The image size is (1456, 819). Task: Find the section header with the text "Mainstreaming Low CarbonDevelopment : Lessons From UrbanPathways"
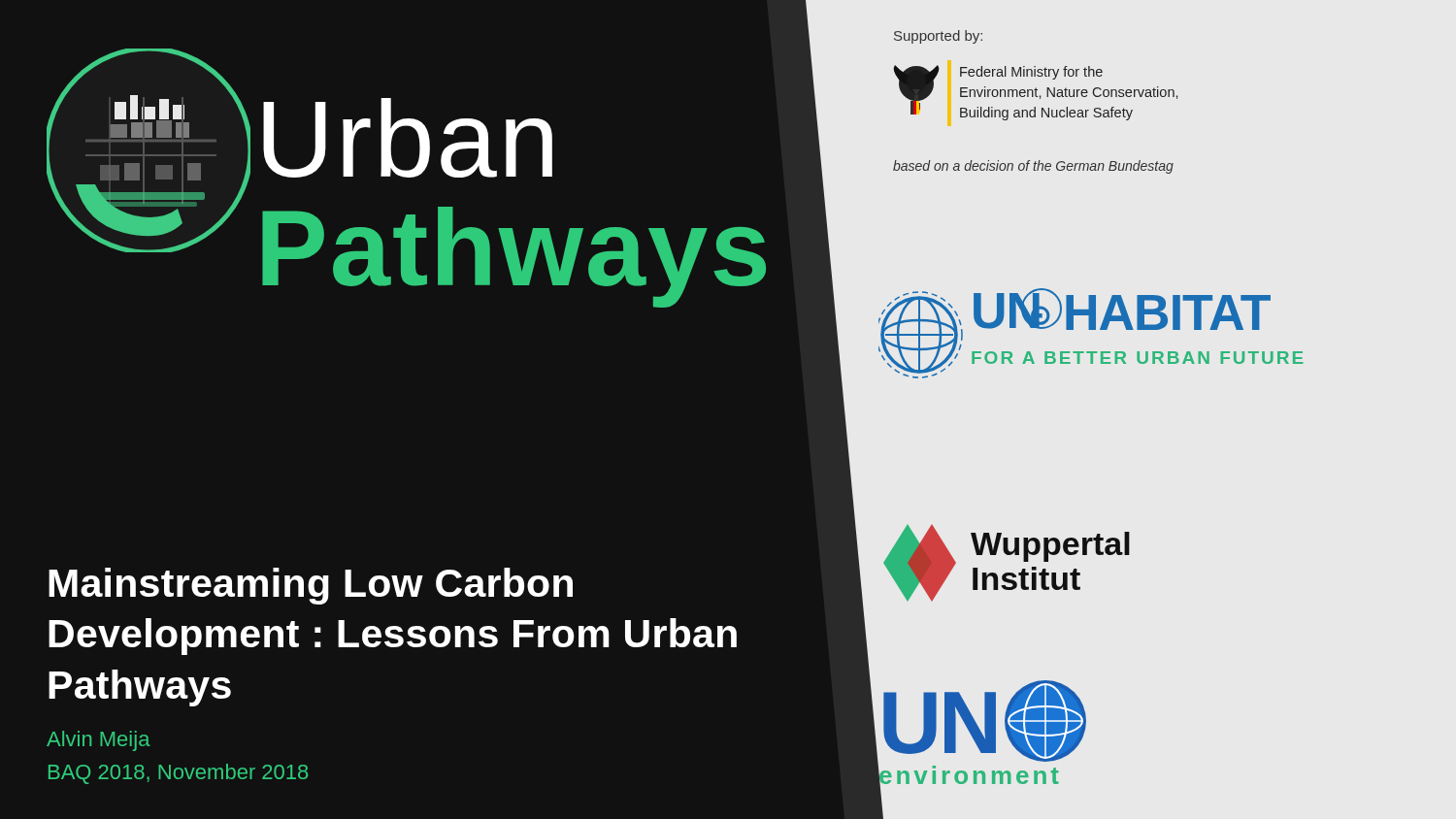tap(396, 634)
